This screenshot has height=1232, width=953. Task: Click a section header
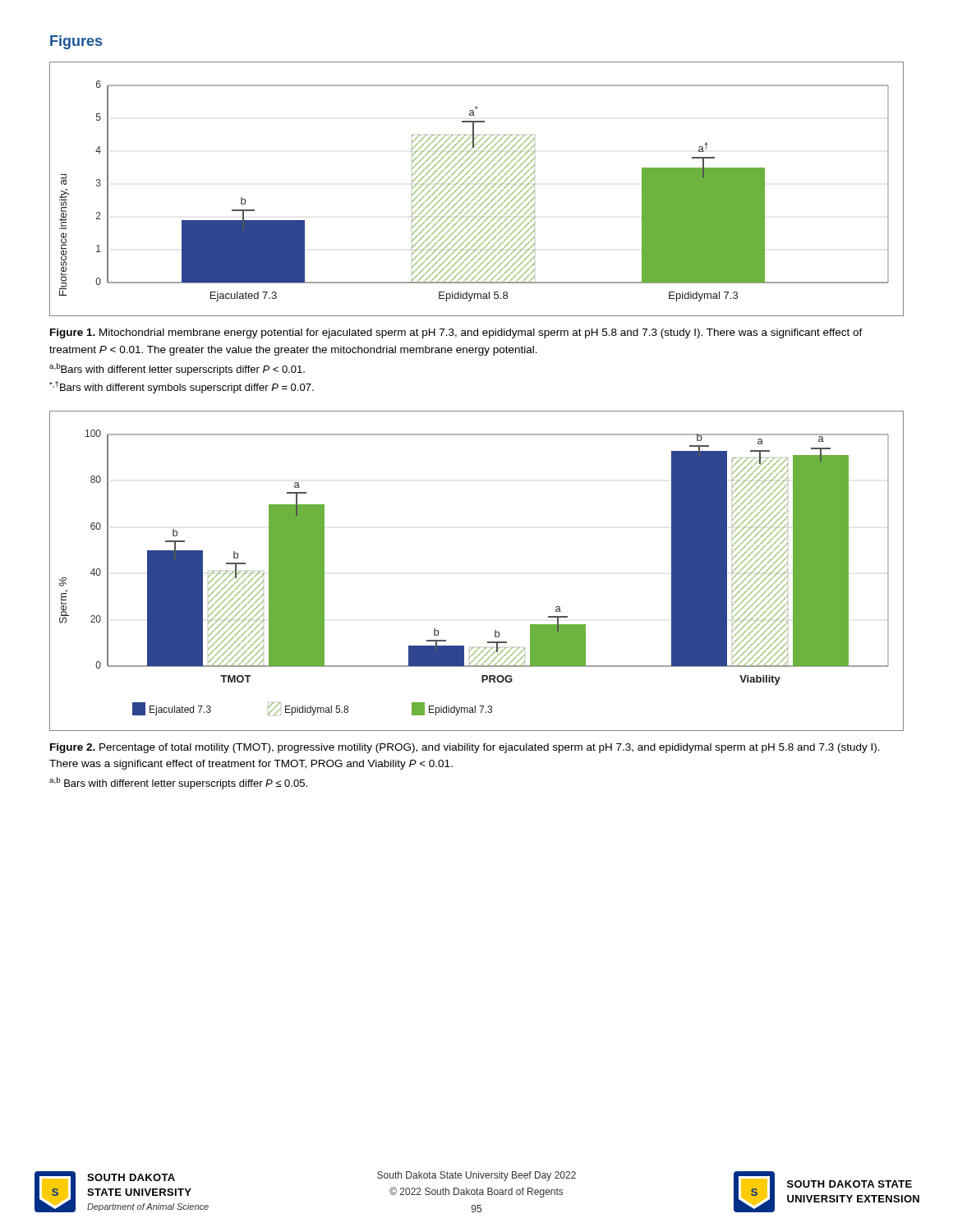[76, 41]
